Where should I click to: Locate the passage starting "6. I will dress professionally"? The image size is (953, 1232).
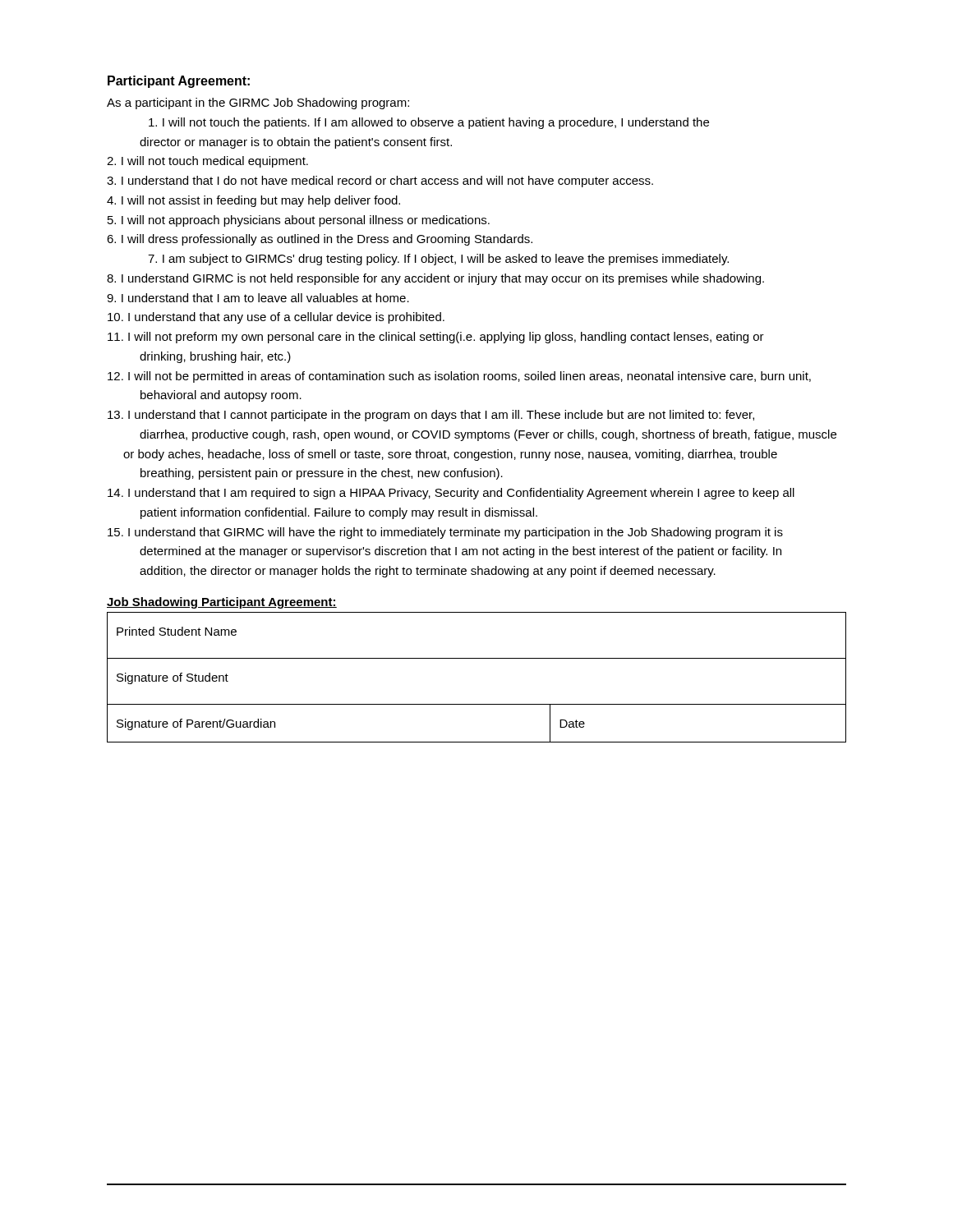[x=476, y=239]
